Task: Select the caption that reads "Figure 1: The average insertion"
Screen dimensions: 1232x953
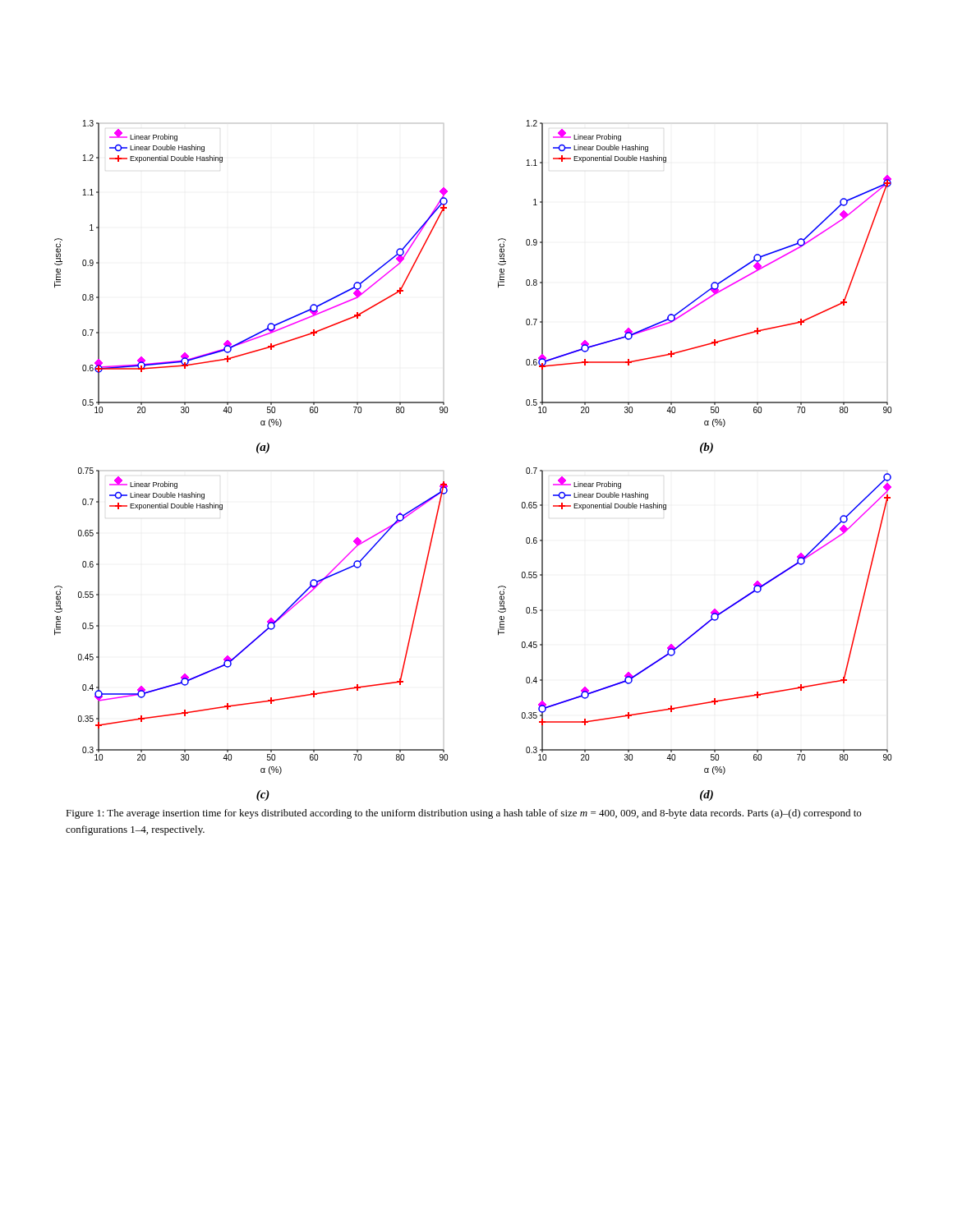Action: click(x=464, y=821)
